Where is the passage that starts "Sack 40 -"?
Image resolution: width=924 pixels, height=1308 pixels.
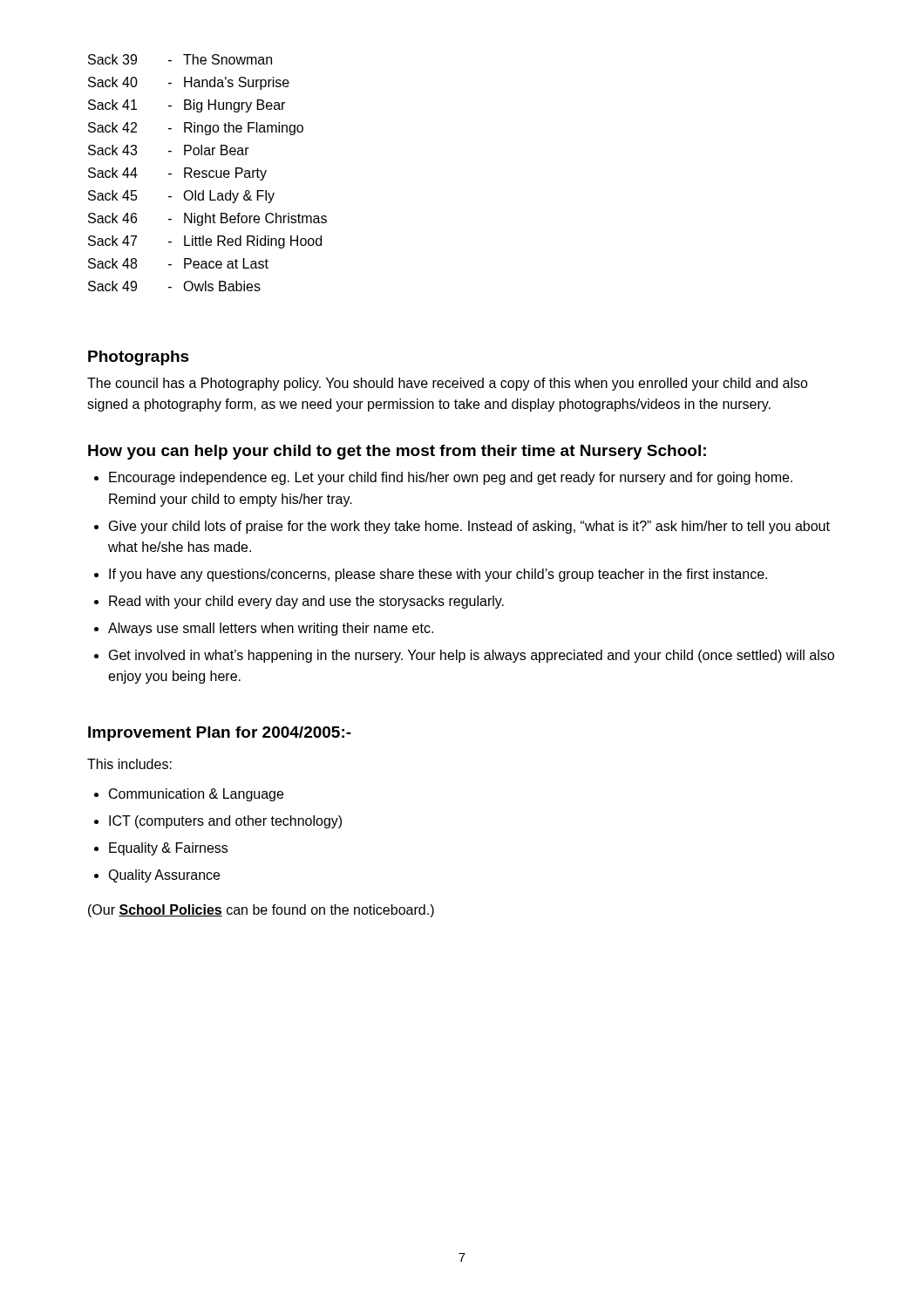(189, 83)
